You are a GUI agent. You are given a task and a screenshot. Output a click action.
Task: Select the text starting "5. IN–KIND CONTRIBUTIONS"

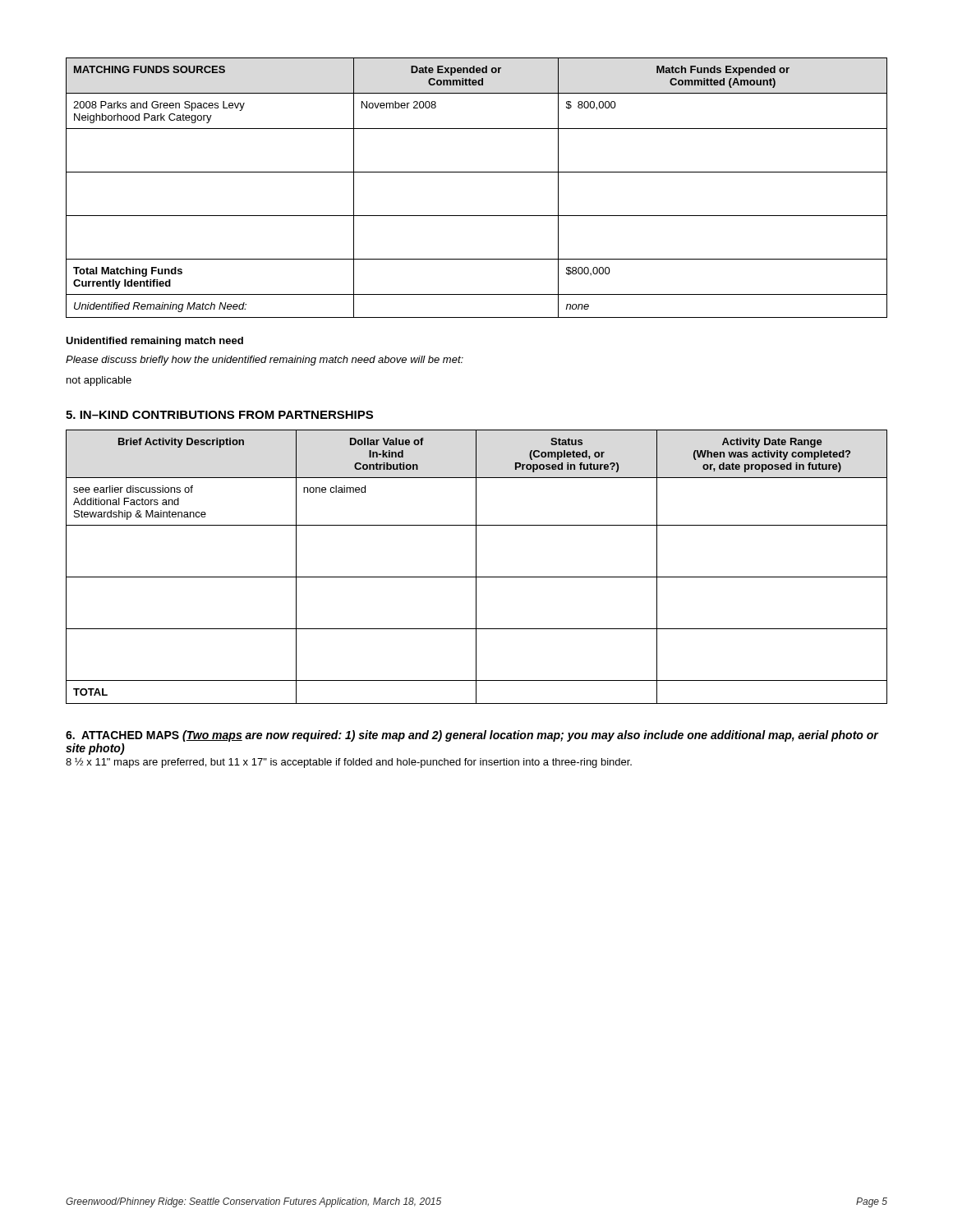(x=220, y=414)
